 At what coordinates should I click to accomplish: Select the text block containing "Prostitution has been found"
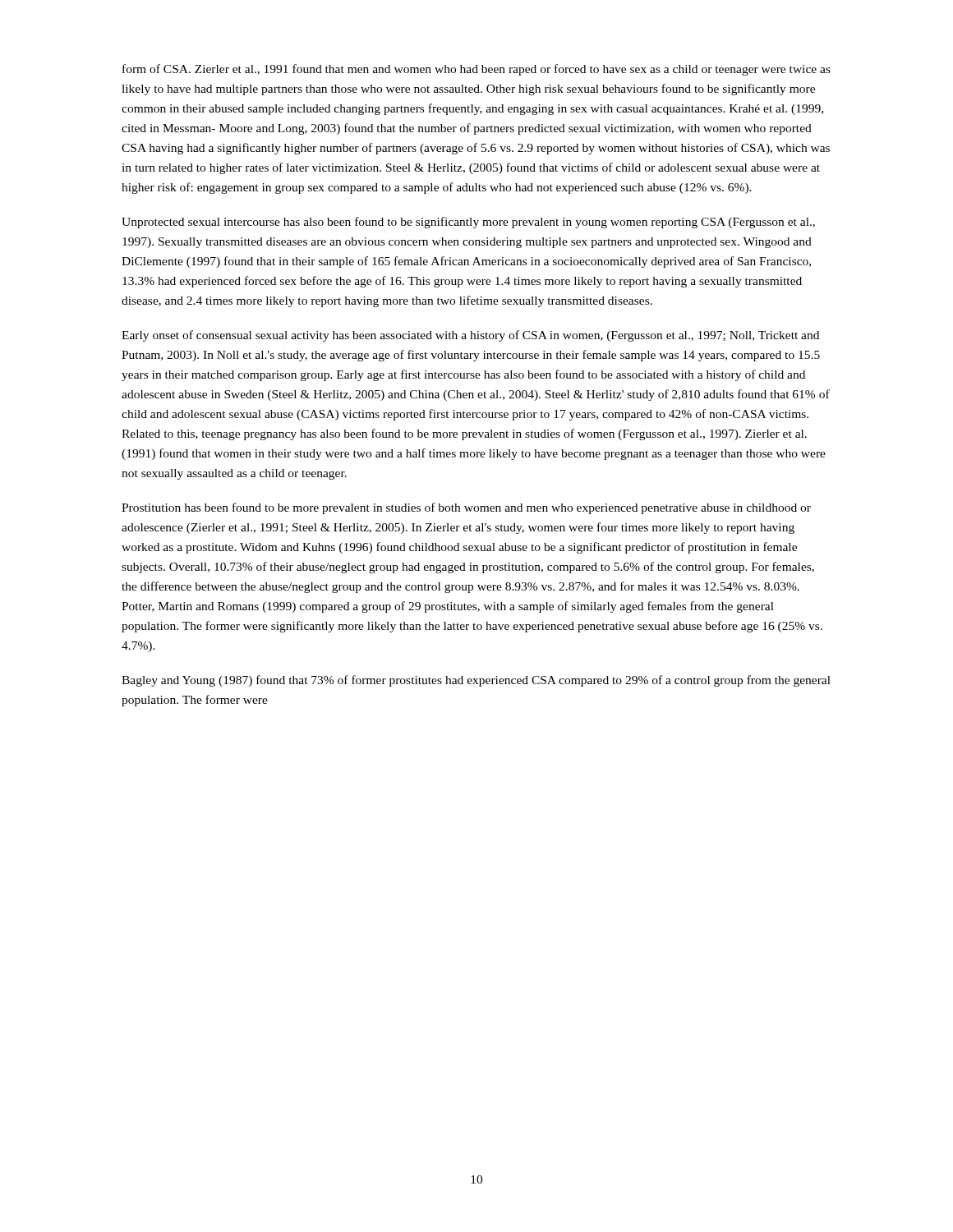point(472,576)
